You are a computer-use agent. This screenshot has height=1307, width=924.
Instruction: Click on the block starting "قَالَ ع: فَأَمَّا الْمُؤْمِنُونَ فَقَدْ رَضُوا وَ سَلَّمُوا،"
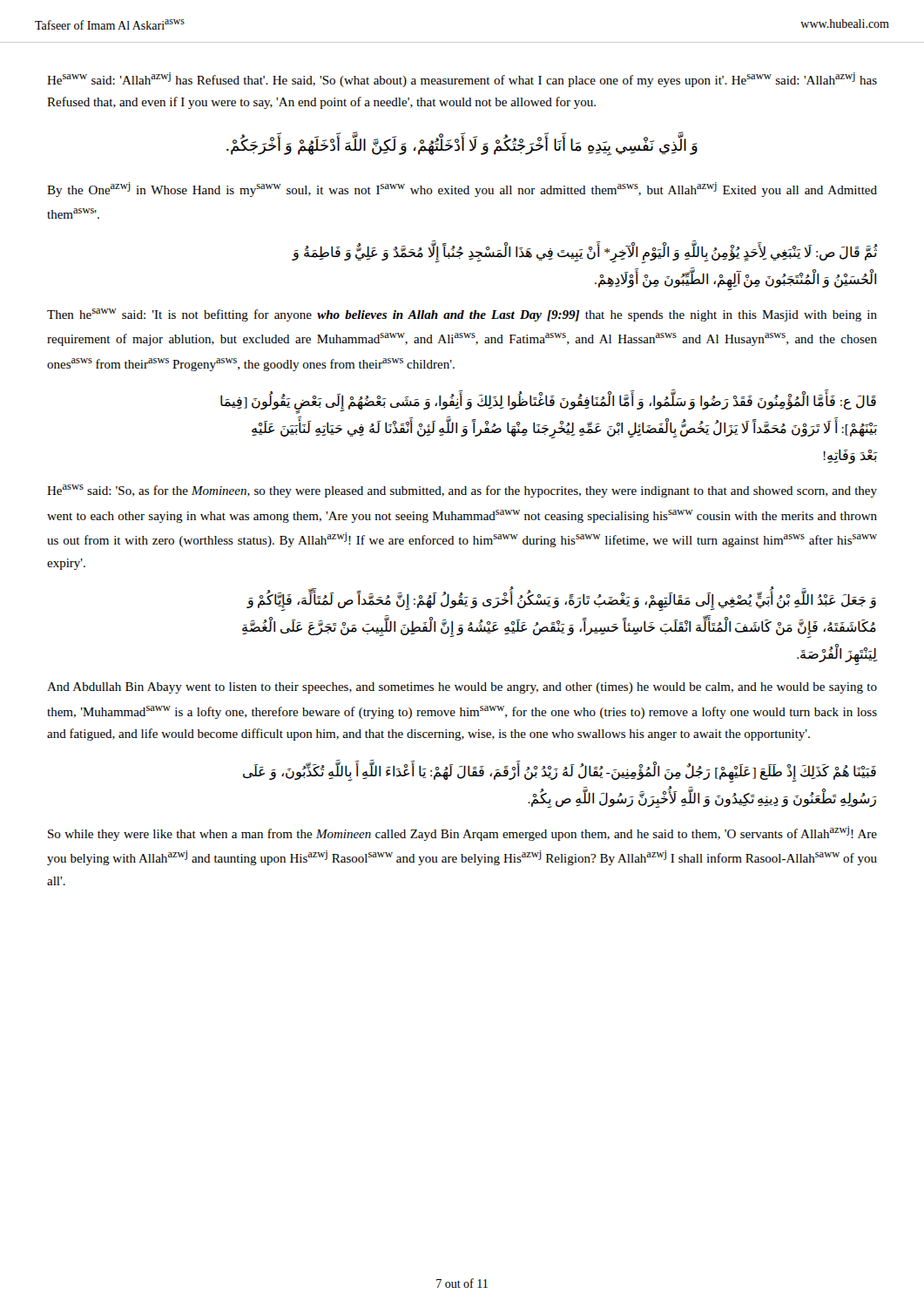pos(548,428)
